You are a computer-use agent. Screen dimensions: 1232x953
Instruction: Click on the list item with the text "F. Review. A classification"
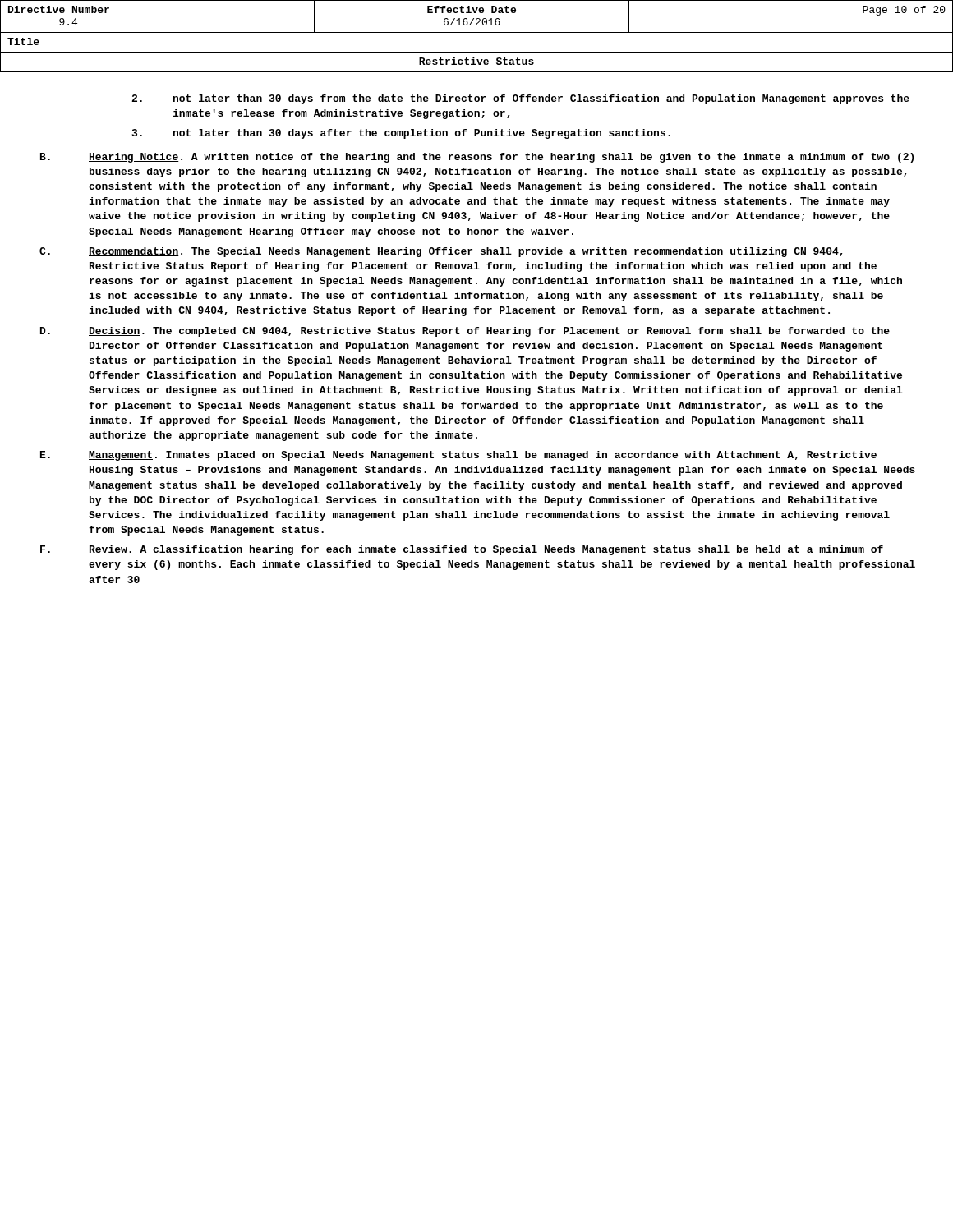click(x=476, y=565)
